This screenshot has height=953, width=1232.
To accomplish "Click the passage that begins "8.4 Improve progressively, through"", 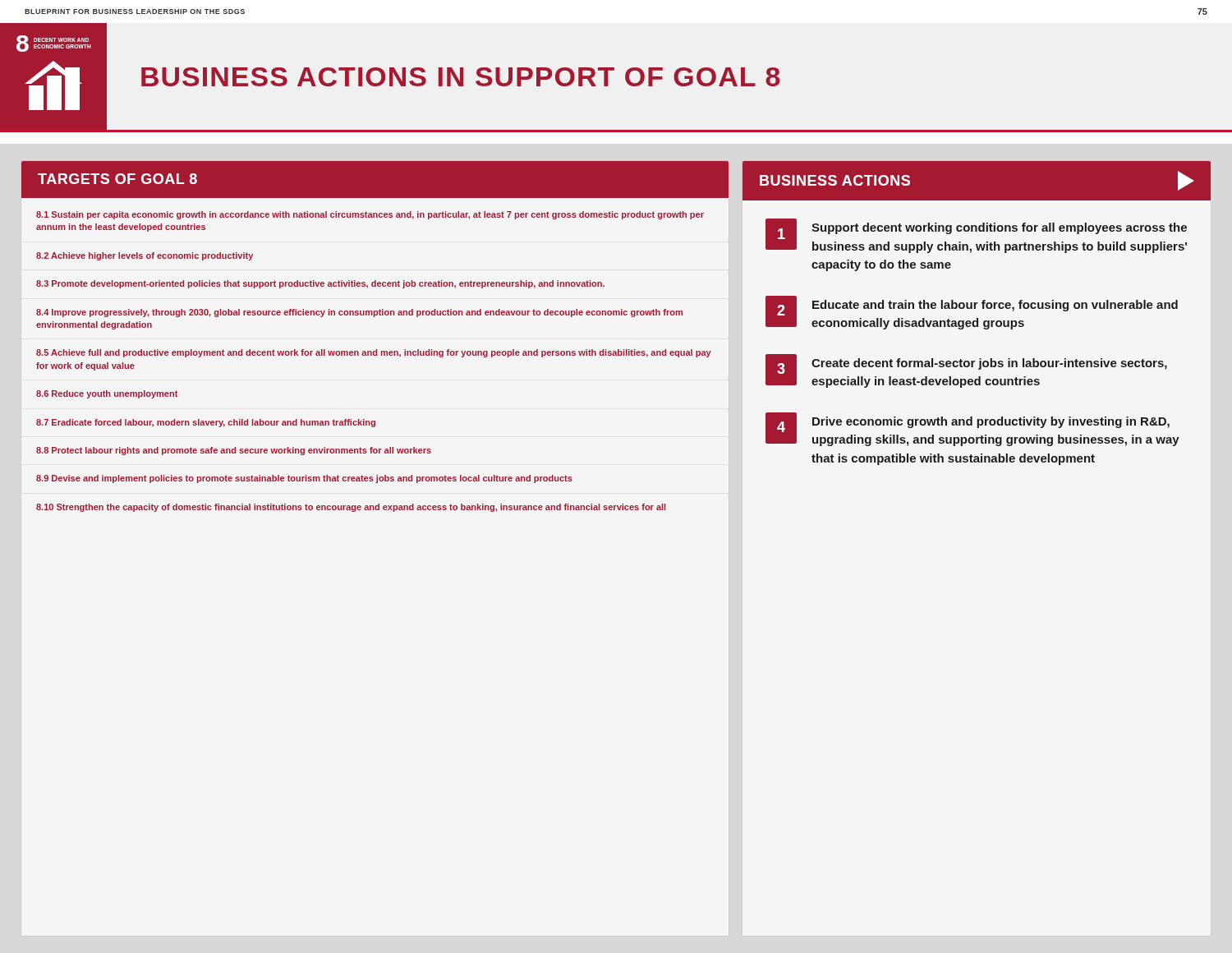I will point(375,319).
